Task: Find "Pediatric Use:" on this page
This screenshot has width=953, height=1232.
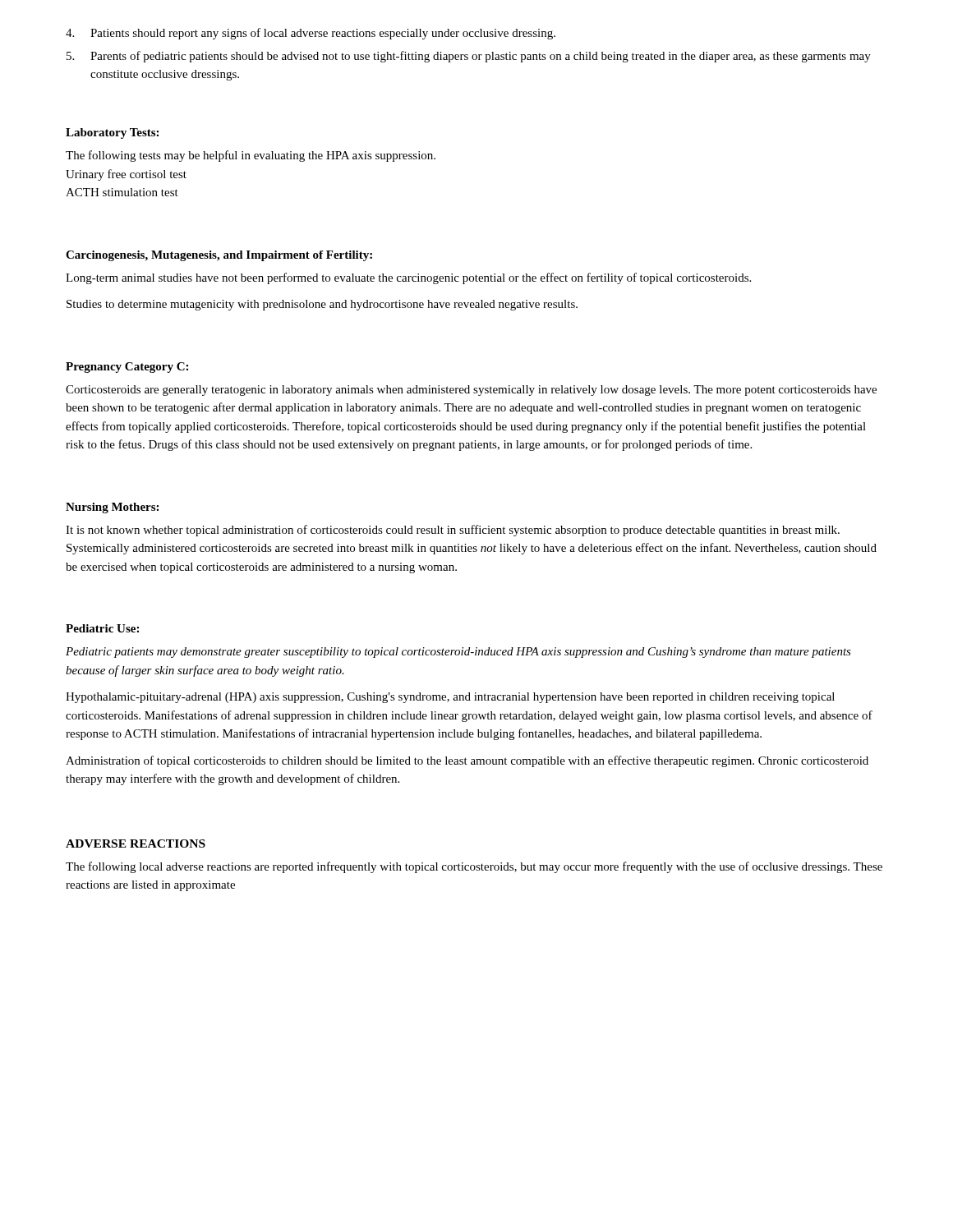Action: tap(103, 629)
